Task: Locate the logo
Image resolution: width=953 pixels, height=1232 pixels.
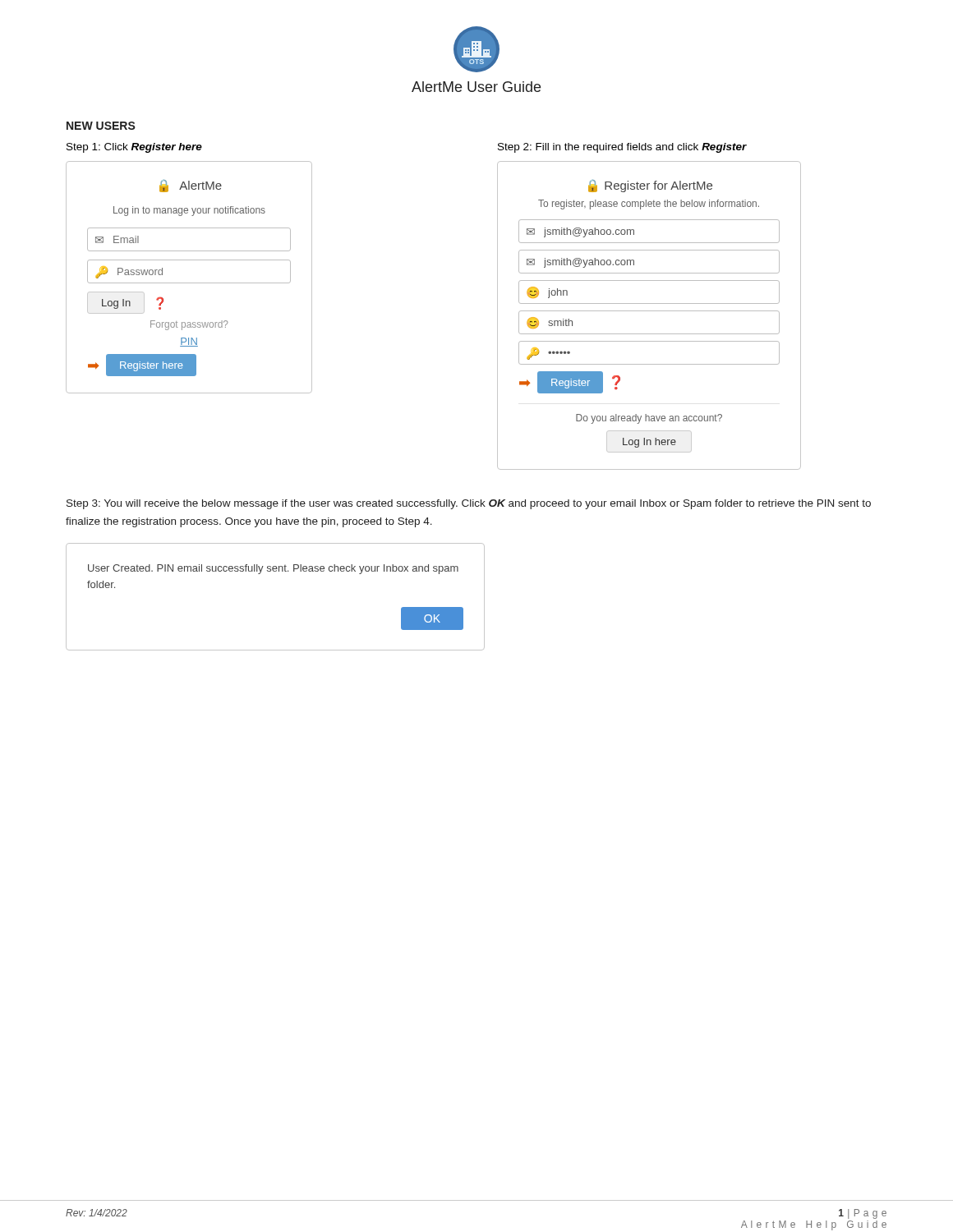Action: 476,48
